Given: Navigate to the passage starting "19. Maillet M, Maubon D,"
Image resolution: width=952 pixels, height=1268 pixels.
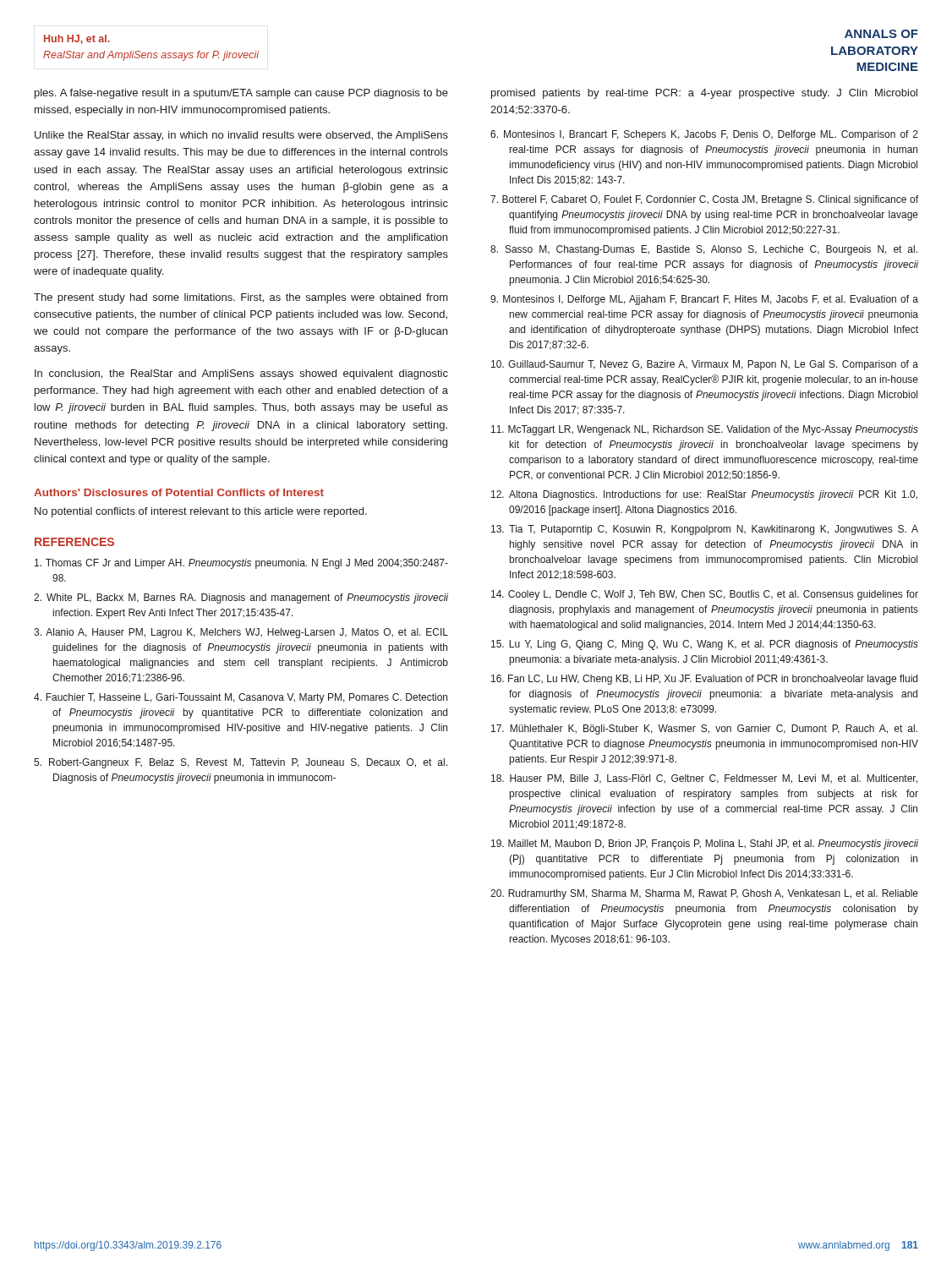Looking at the screenshot, I should pyautogui.click(x=704, y=859).
